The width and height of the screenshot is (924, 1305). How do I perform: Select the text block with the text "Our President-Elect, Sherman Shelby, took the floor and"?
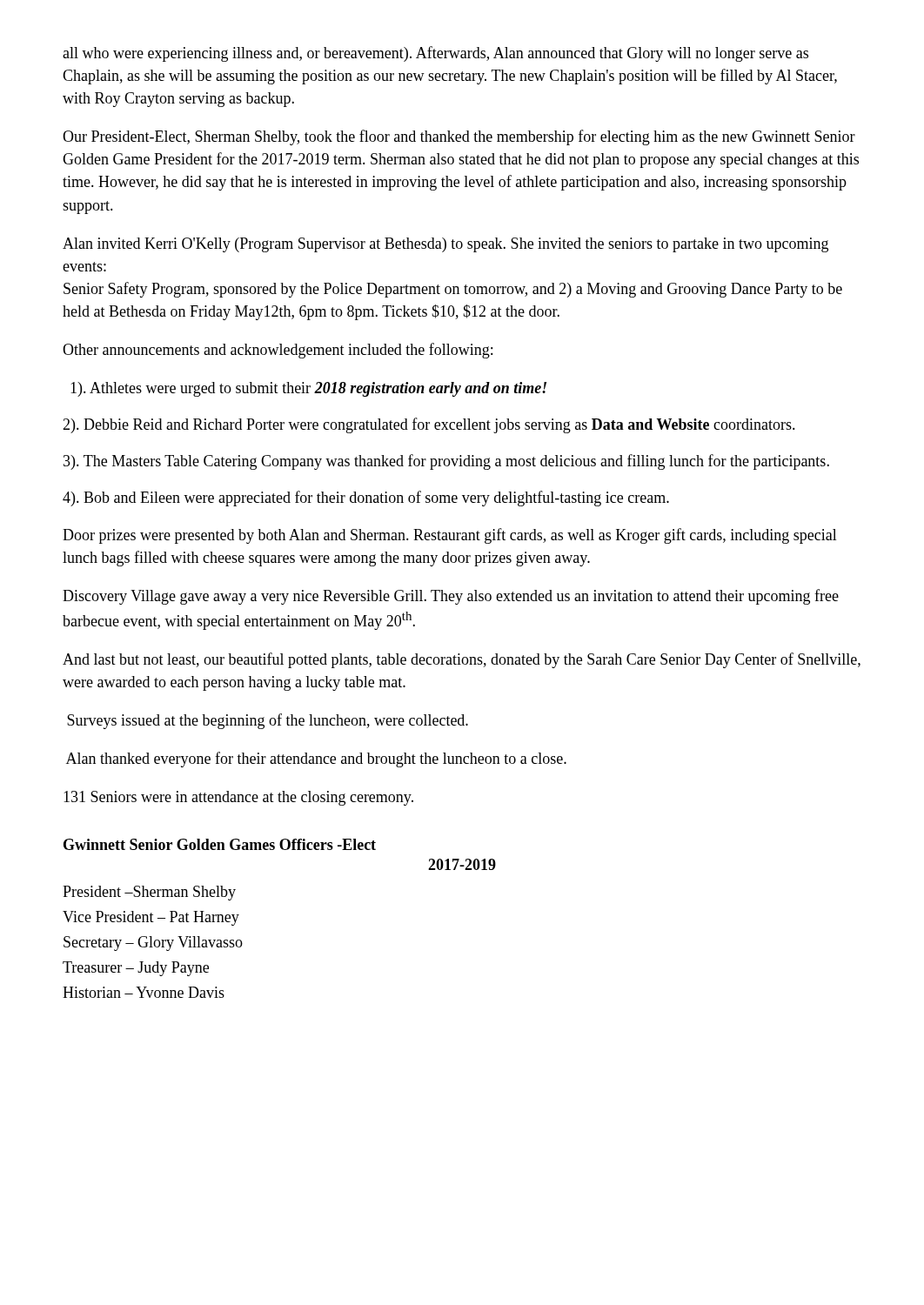coord(461,171)
